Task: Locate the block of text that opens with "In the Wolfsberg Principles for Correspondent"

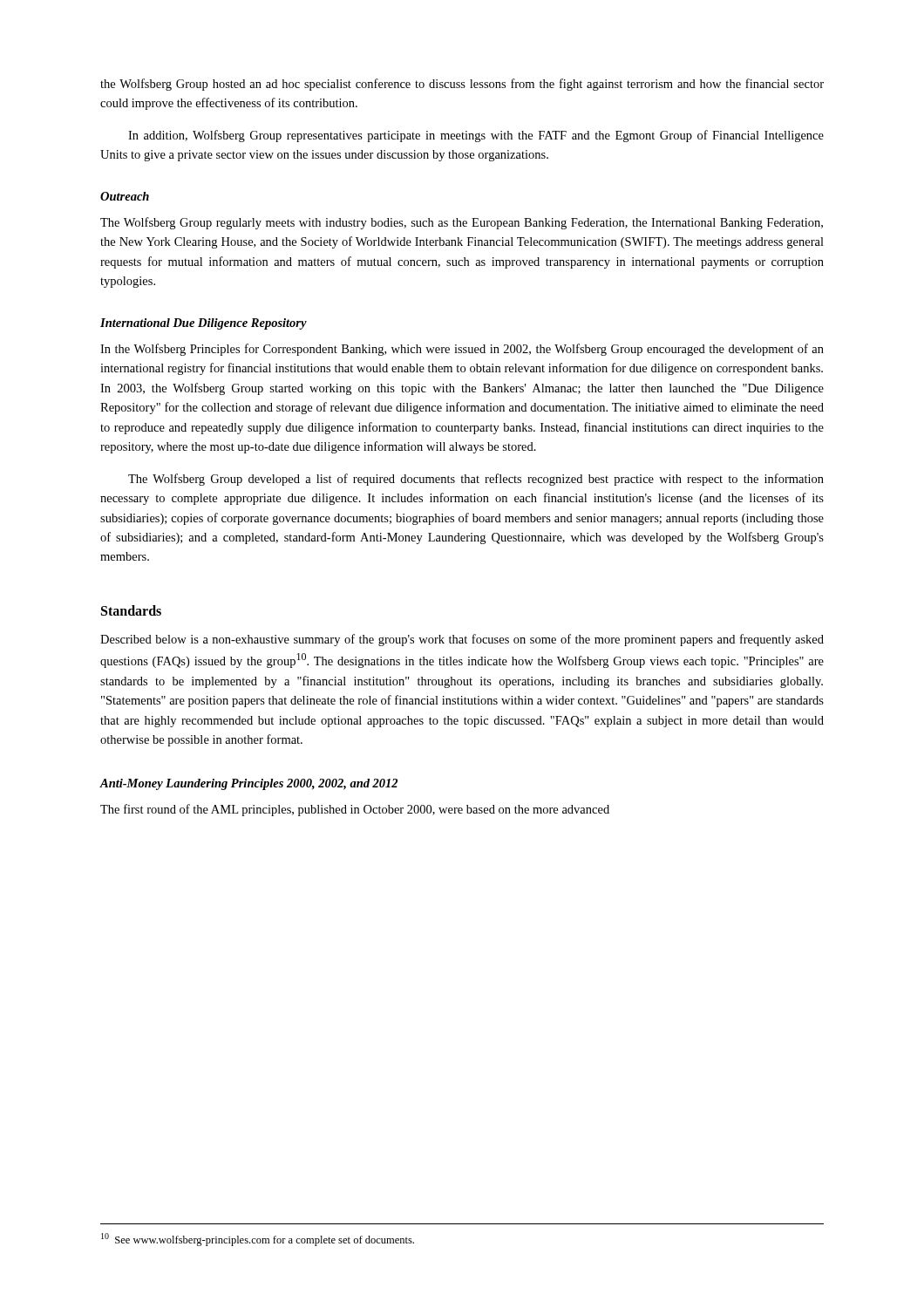Action: tap(462, 398)
